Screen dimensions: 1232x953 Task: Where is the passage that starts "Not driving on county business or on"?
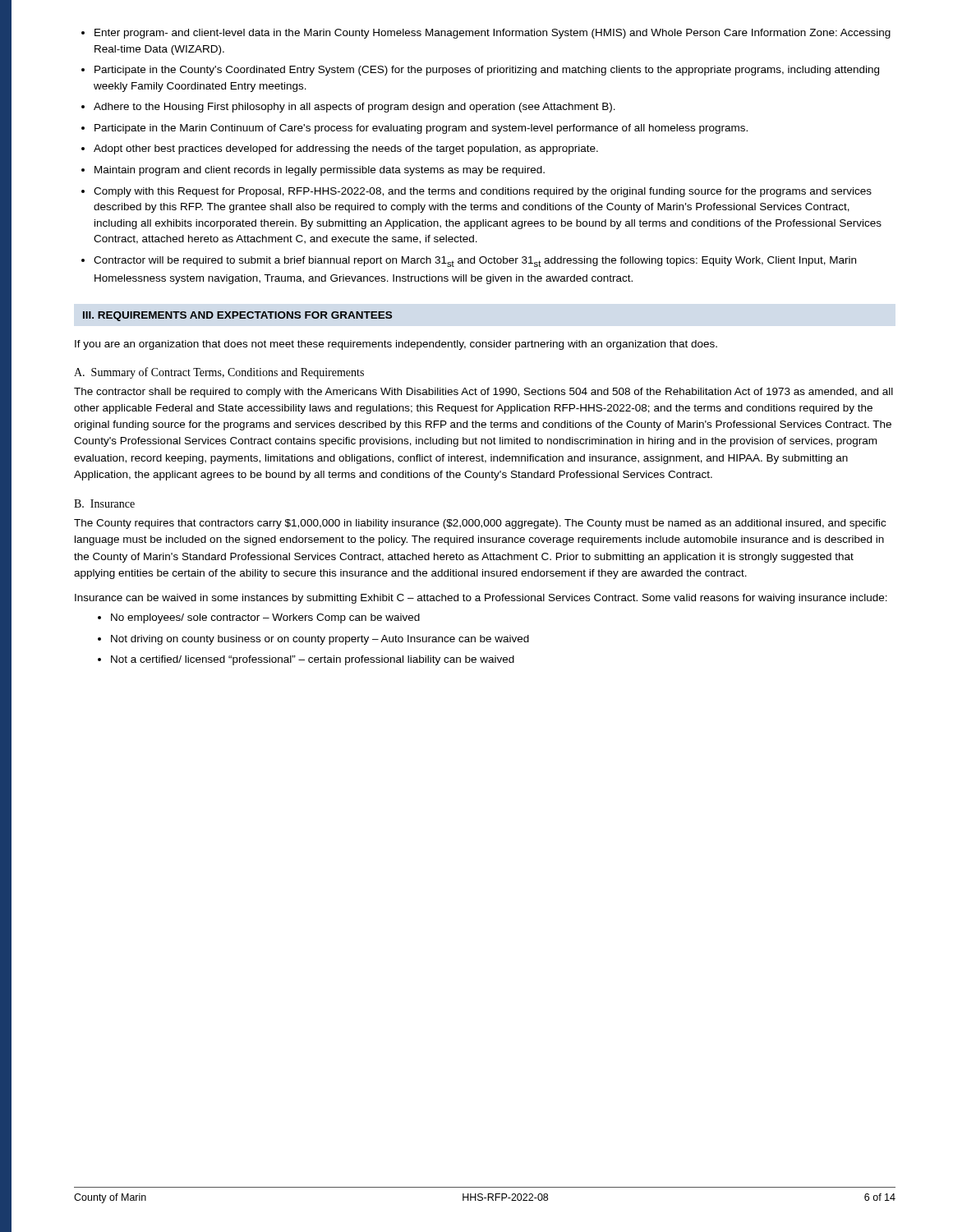[x=503, y=639]
